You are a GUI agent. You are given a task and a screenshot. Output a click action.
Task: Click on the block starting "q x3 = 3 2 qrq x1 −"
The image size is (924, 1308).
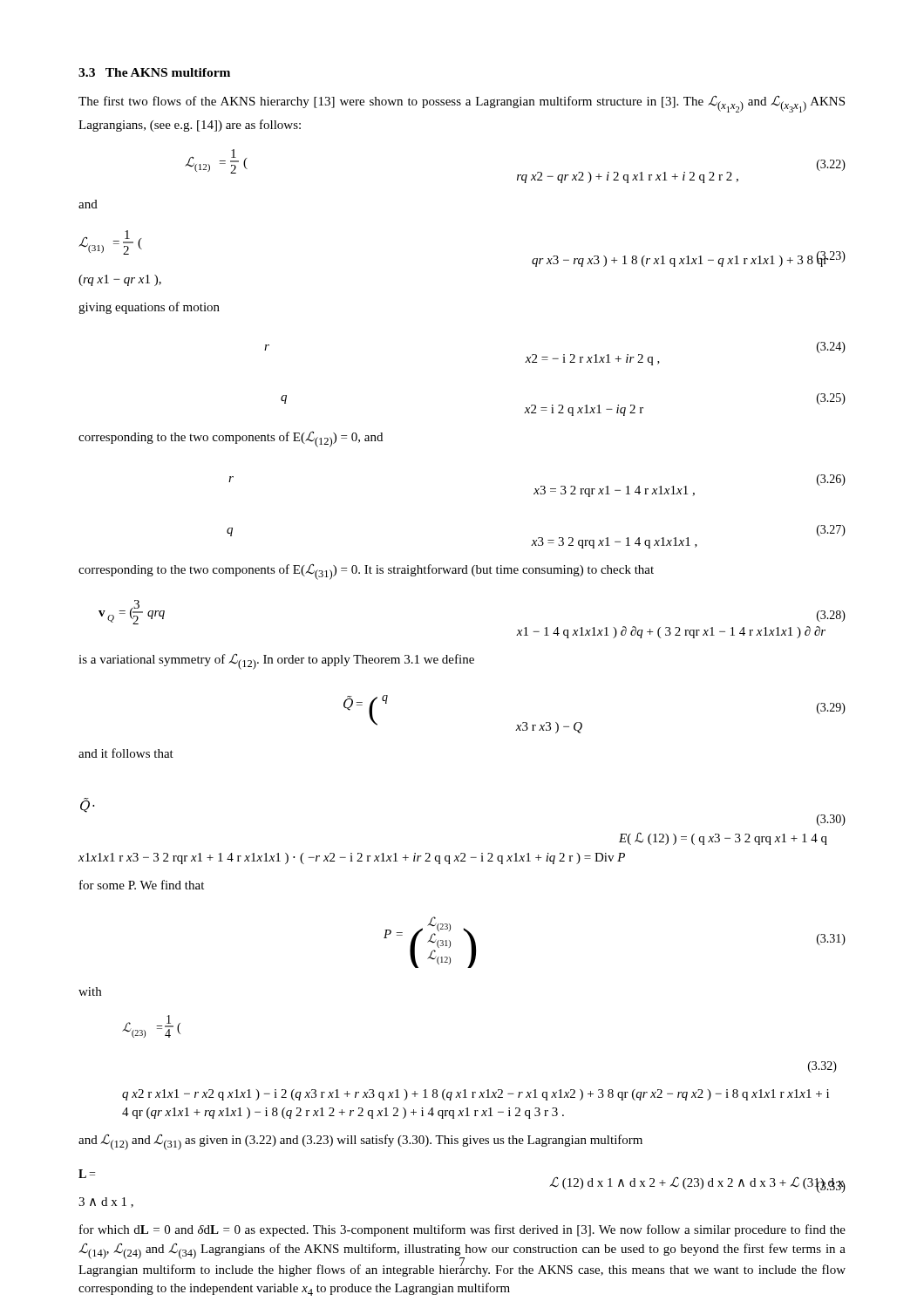point(536,530)
